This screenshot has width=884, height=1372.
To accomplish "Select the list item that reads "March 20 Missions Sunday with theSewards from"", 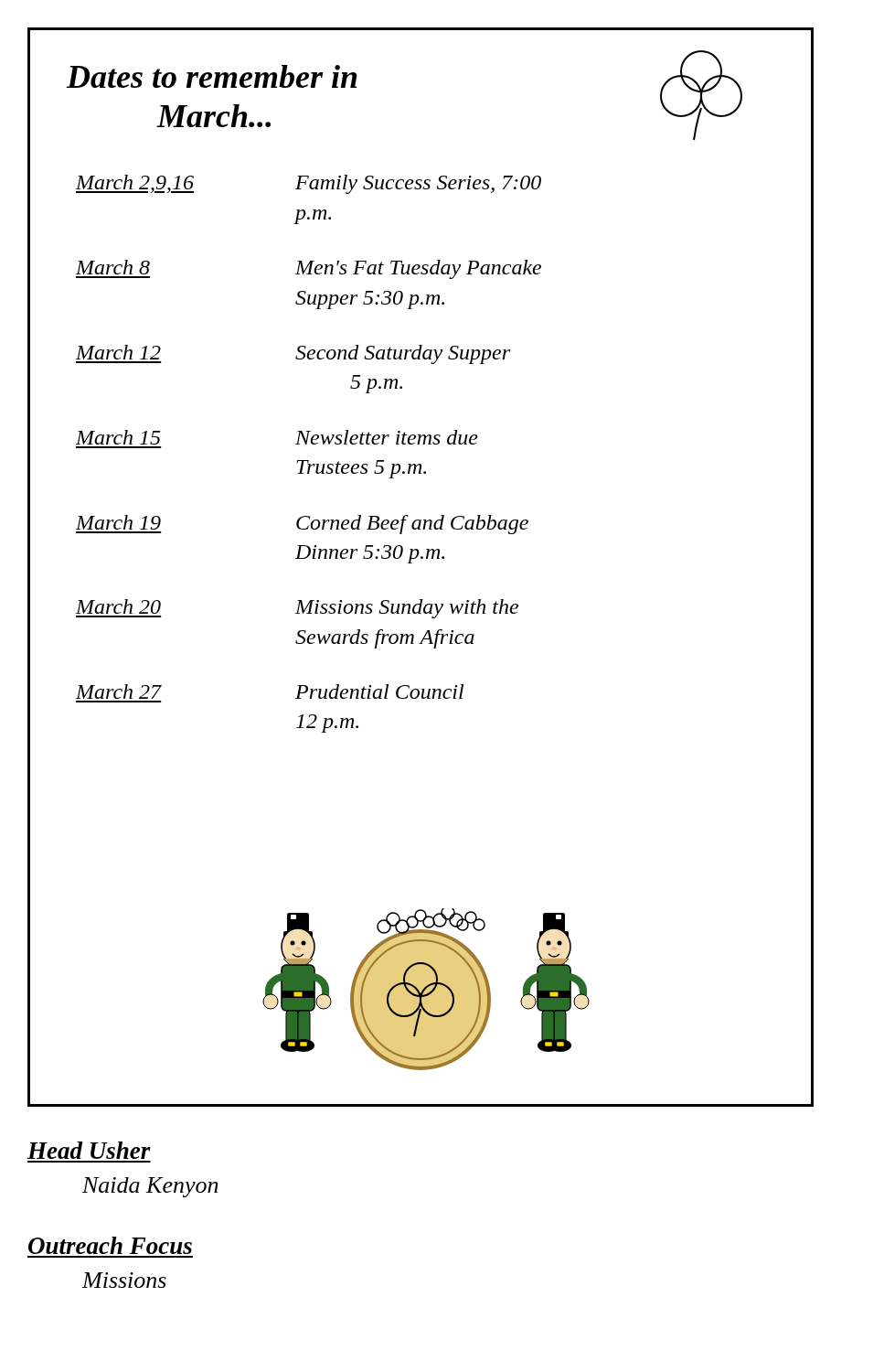I will [x=421, y=622].
